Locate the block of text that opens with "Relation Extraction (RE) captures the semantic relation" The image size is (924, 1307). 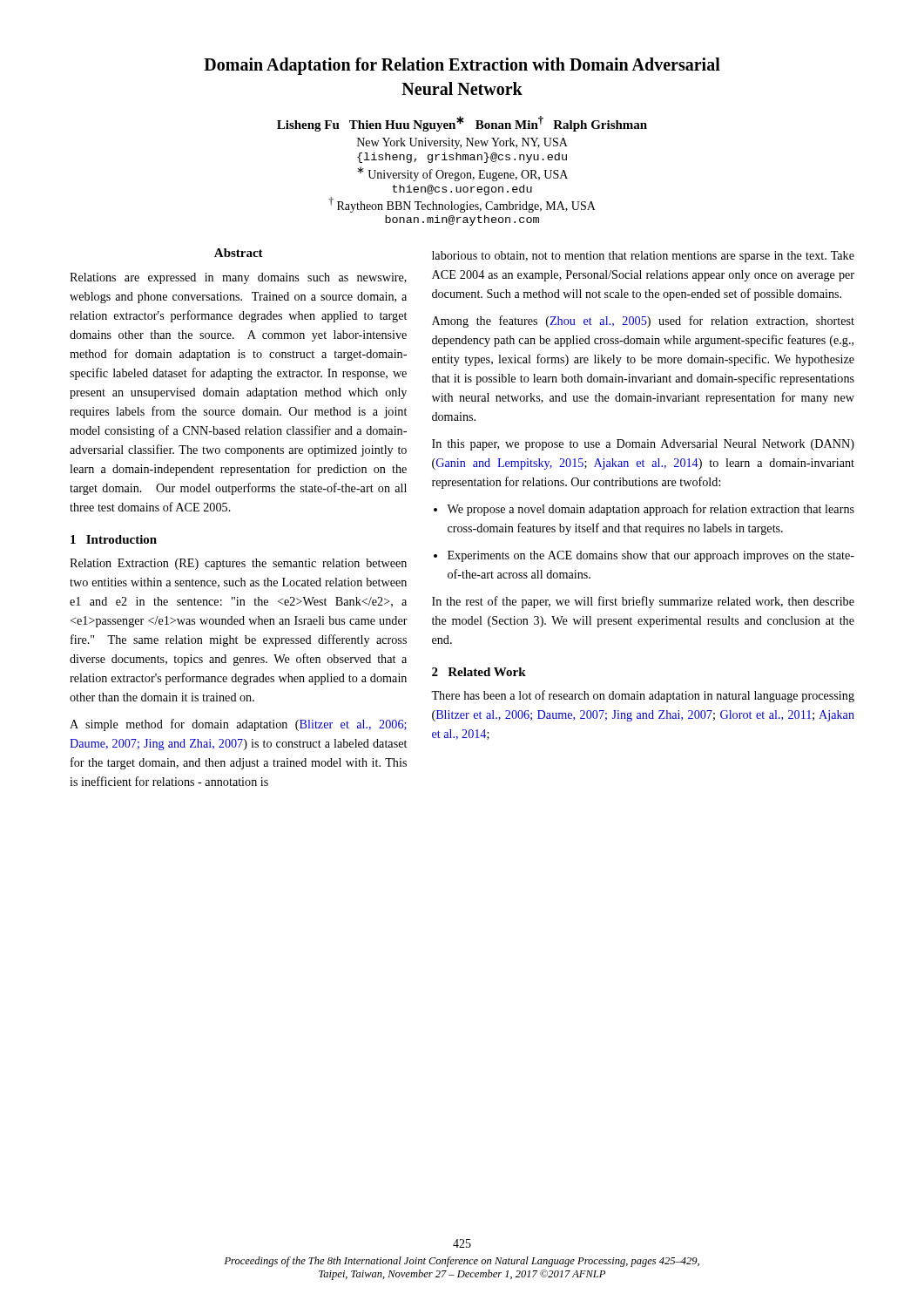[238, 630]
